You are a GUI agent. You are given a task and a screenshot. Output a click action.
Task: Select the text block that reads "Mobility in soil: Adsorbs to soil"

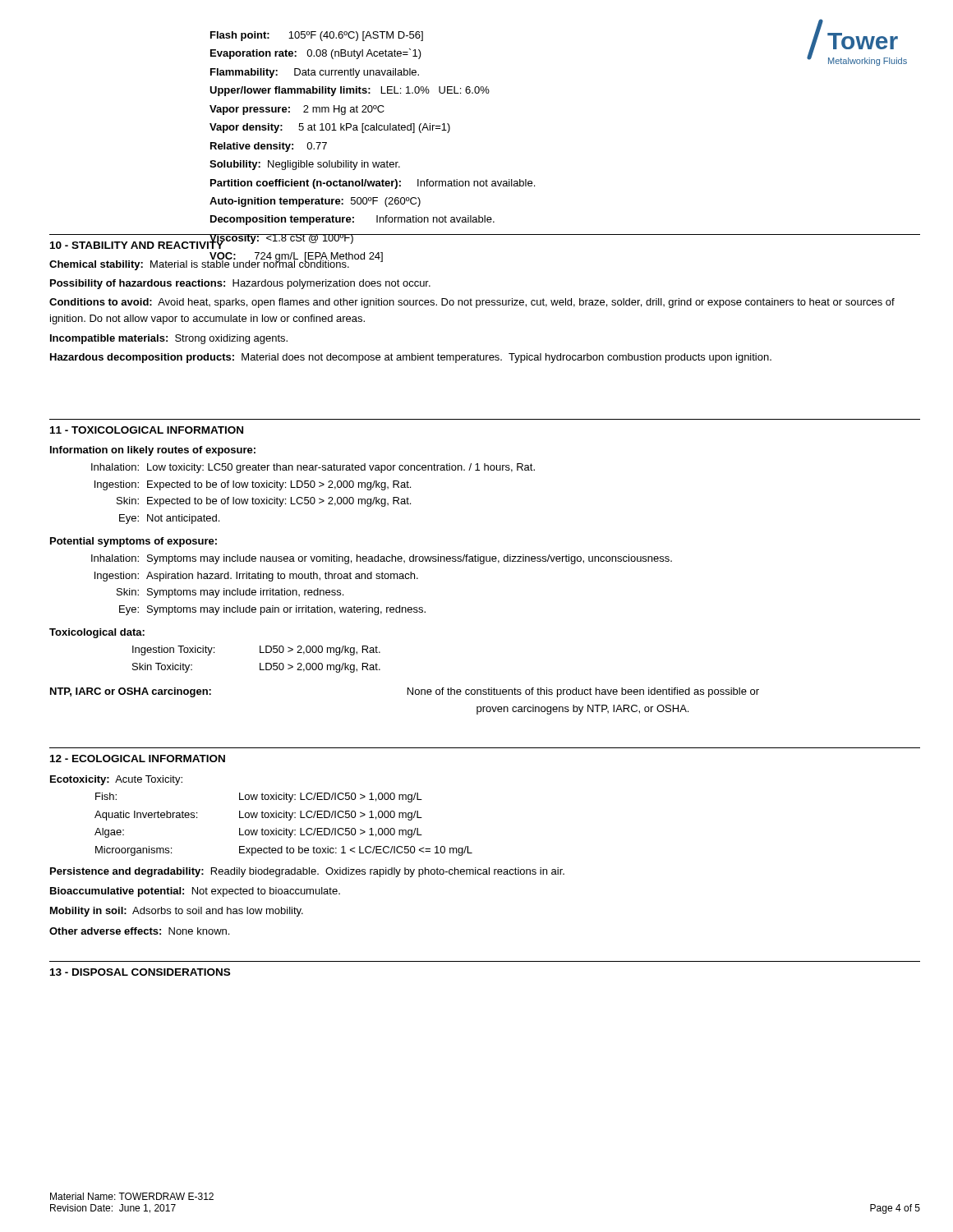pos(176,911)
